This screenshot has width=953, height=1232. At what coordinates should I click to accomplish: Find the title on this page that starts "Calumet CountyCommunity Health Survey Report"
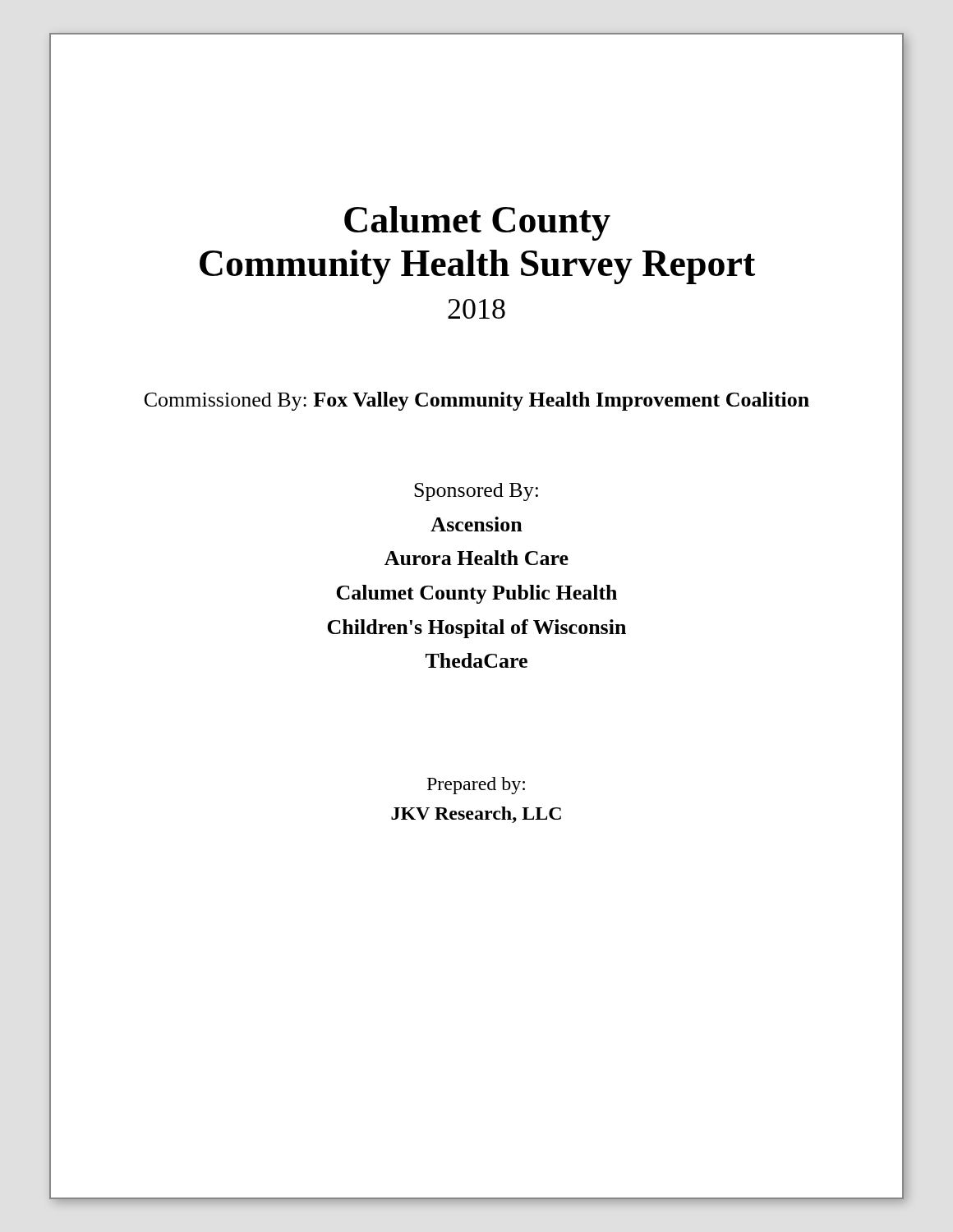[x=476, y=262]
